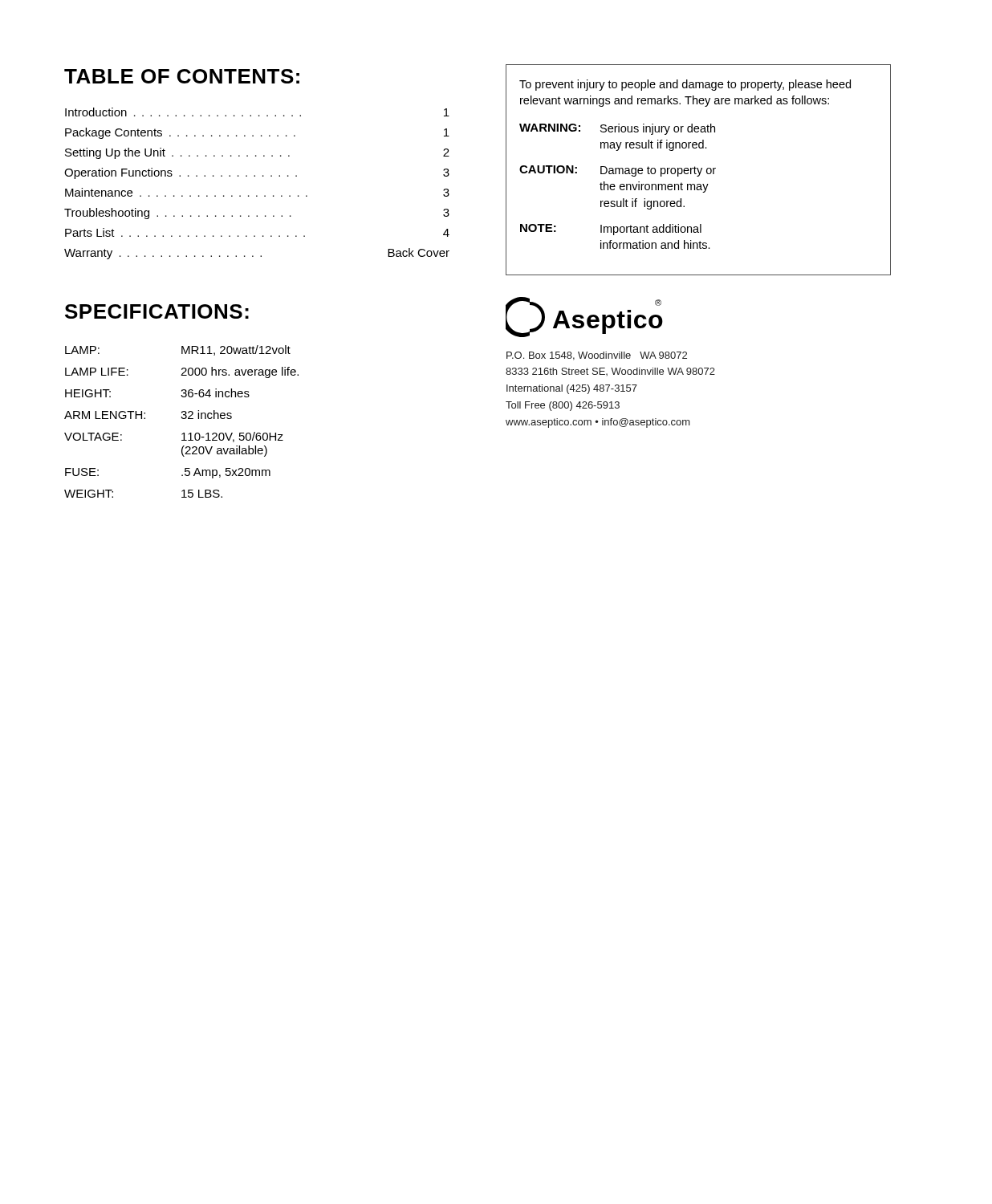Locate the text block that reads "To prevent injury to people"
Viewport: 992px width, 1204px height.
[x=698, y=170]
